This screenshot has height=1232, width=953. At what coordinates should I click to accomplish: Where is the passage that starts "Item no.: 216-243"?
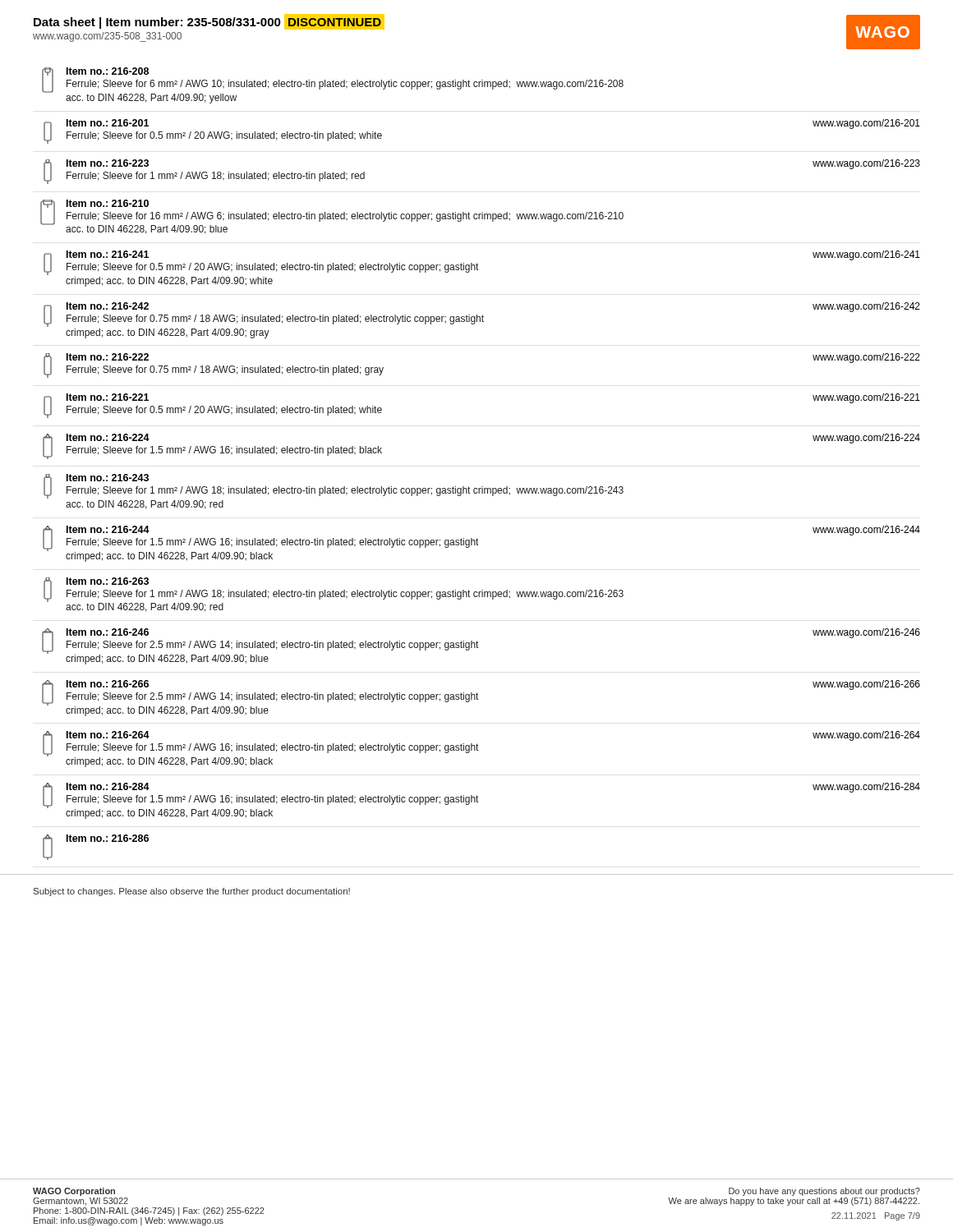tap(476, 492)
